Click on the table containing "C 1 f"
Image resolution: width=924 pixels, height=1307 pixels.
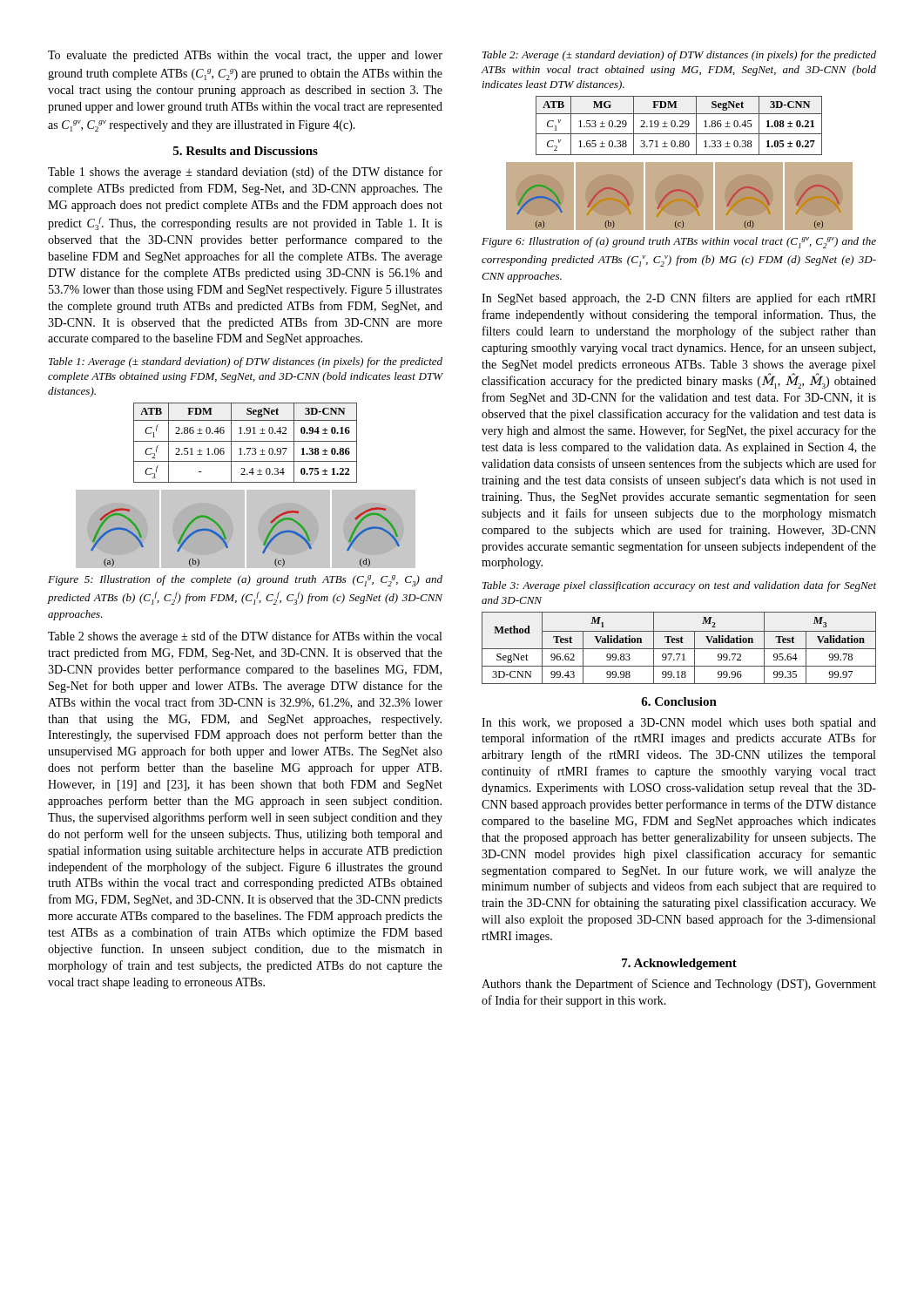245,443
